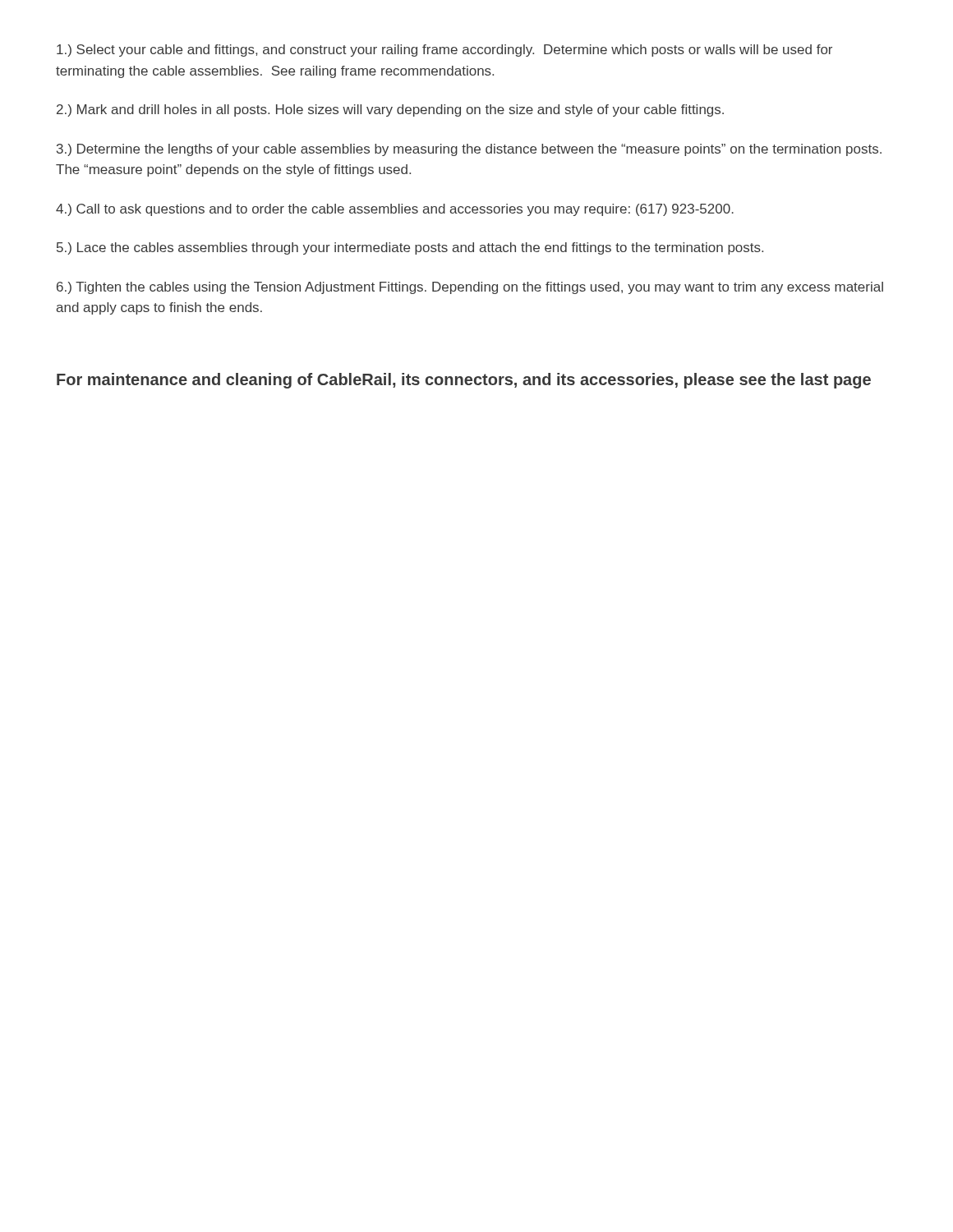953x1232 pixels.
Task: Locate the block of text that opens with "5.) Lace the"
Action: [x=410, y=248]
